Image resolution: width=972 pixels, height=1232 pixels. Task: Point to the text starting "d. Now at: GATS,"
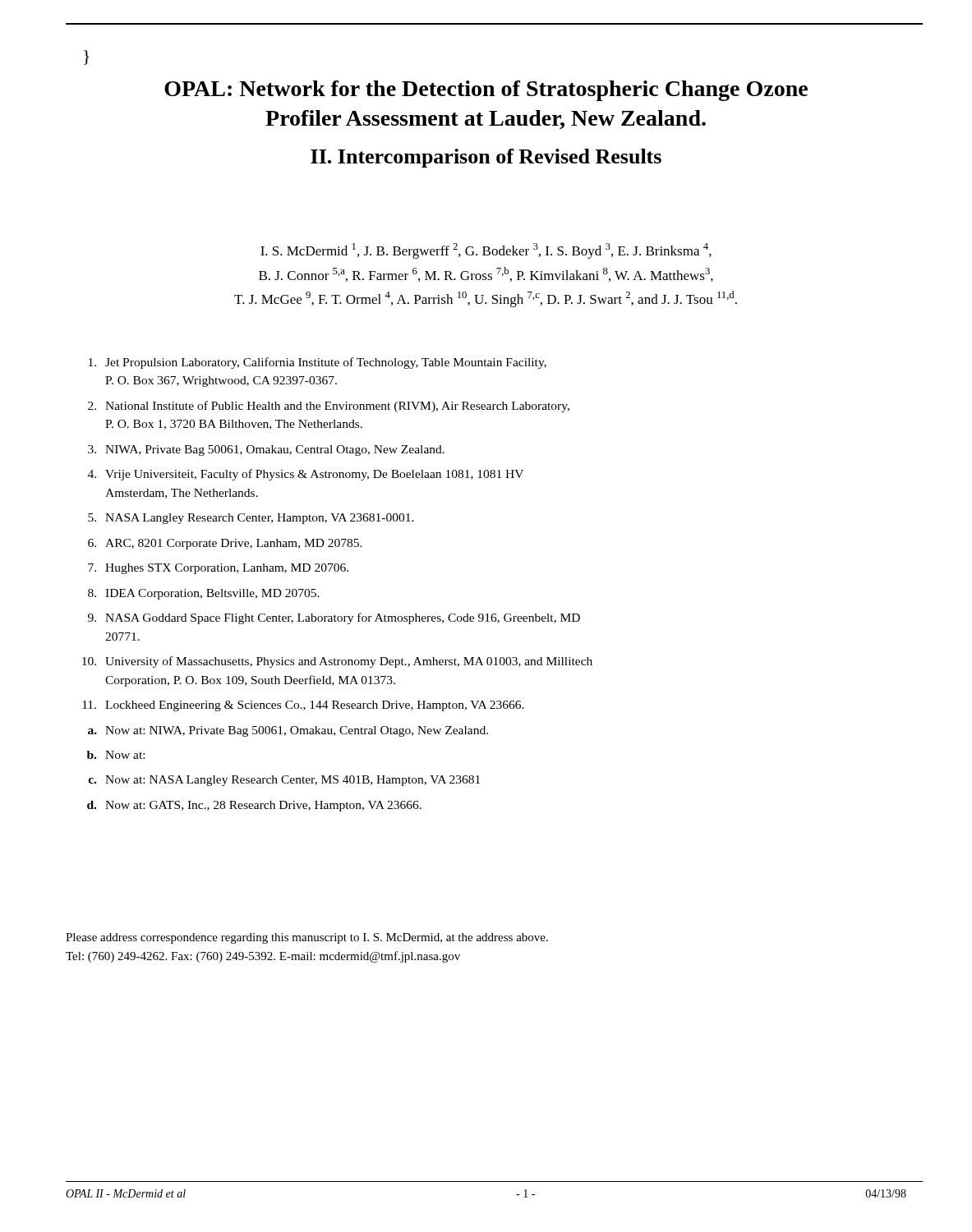254,806
